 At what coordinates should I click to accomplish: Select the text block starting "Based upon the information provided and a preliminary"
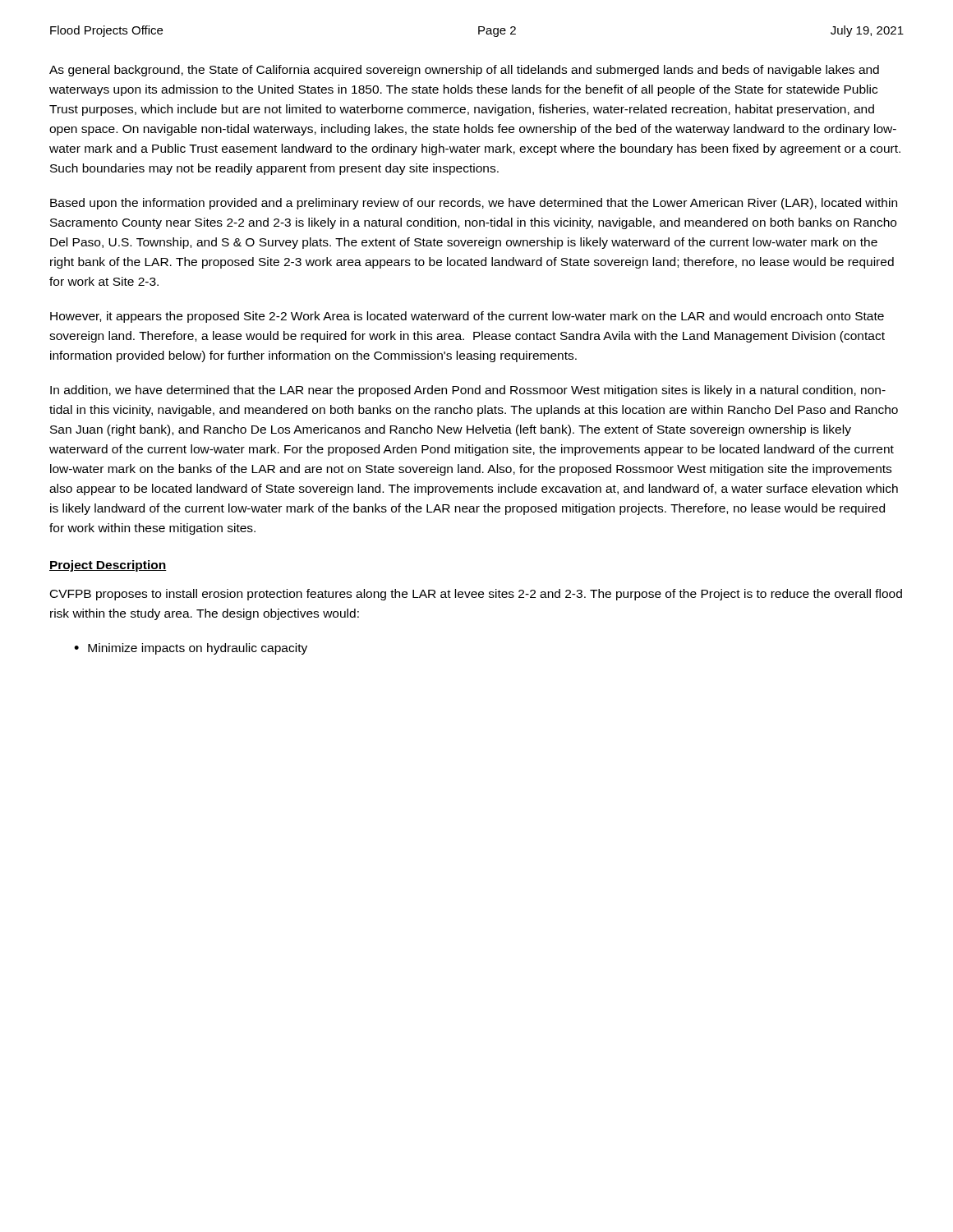tap(474, 242)
